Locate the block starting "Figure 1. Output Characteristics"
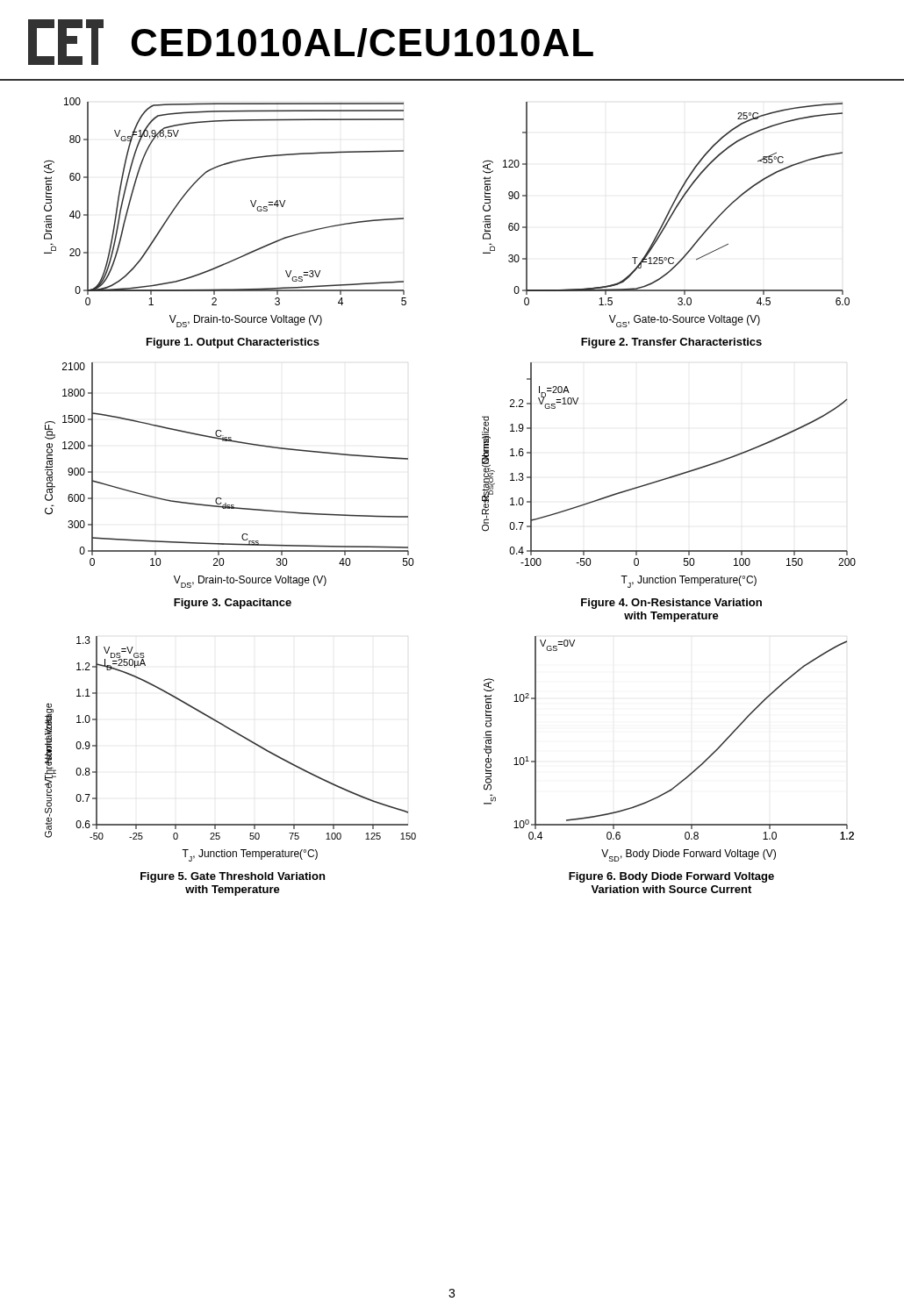This screenshot has height=1316, width=904. (x=233, y=342)
